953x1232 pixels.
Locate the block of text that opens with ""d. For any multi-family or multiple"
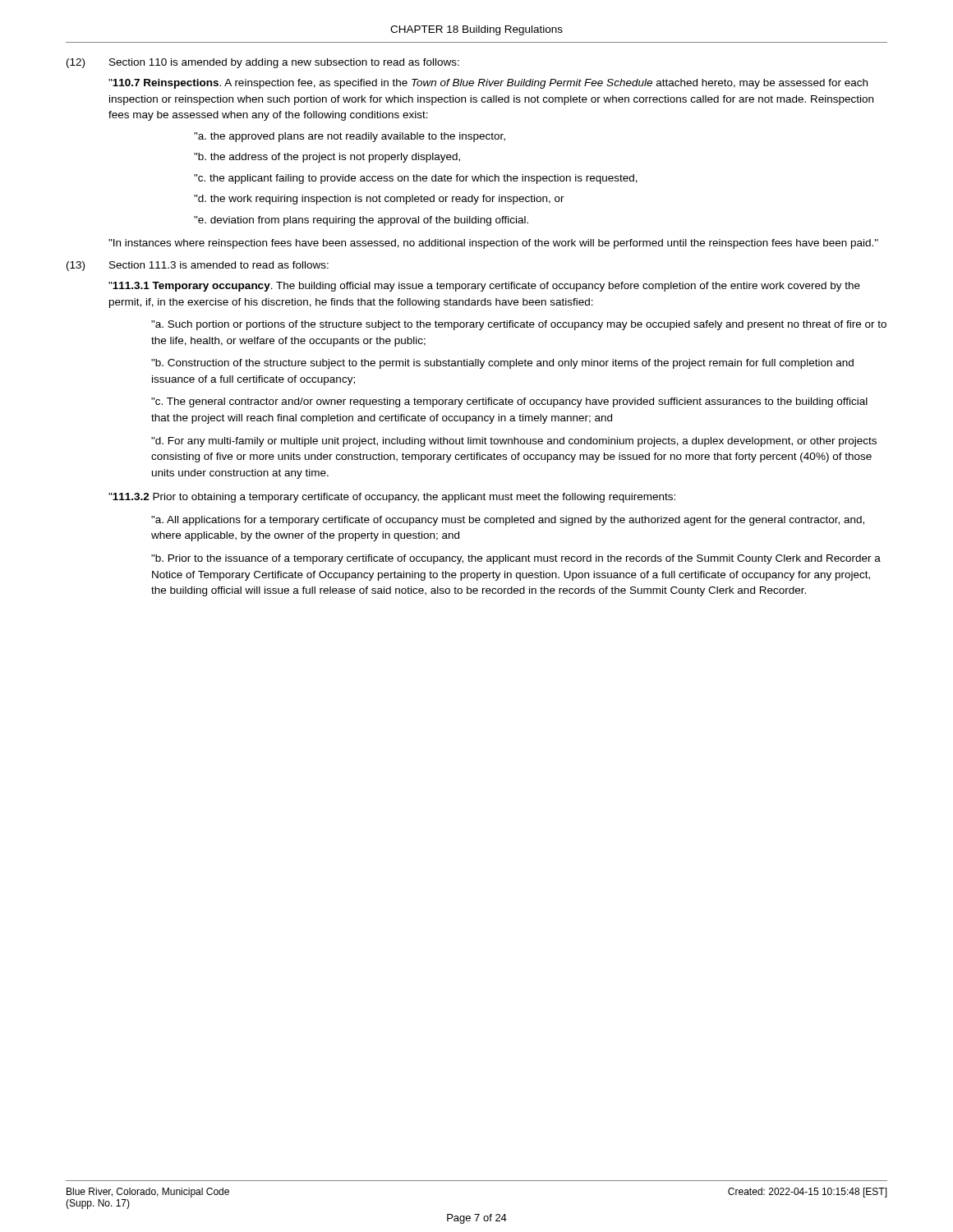(519, 457)
